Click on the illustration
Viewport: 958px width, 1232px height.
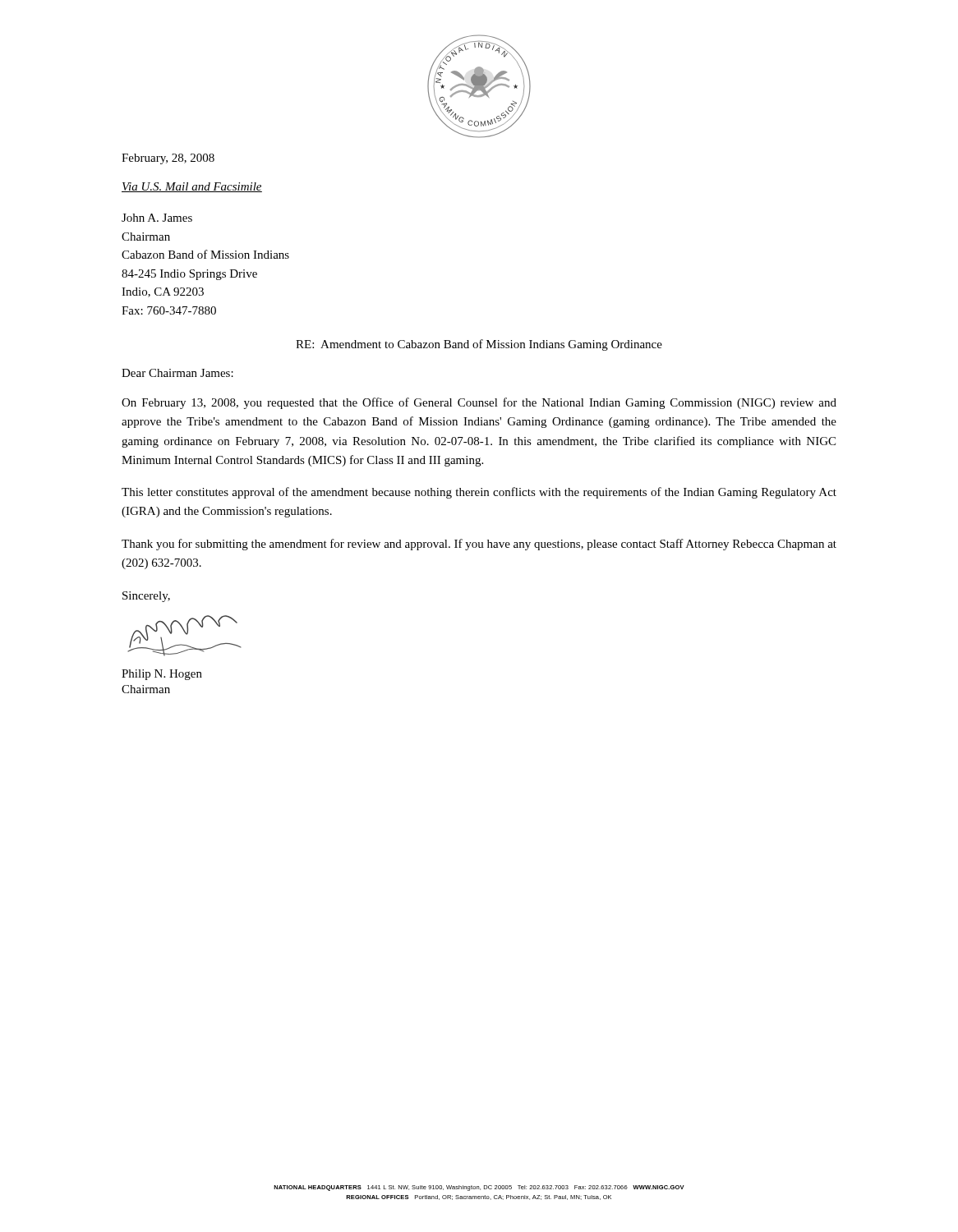coord(479,635)
